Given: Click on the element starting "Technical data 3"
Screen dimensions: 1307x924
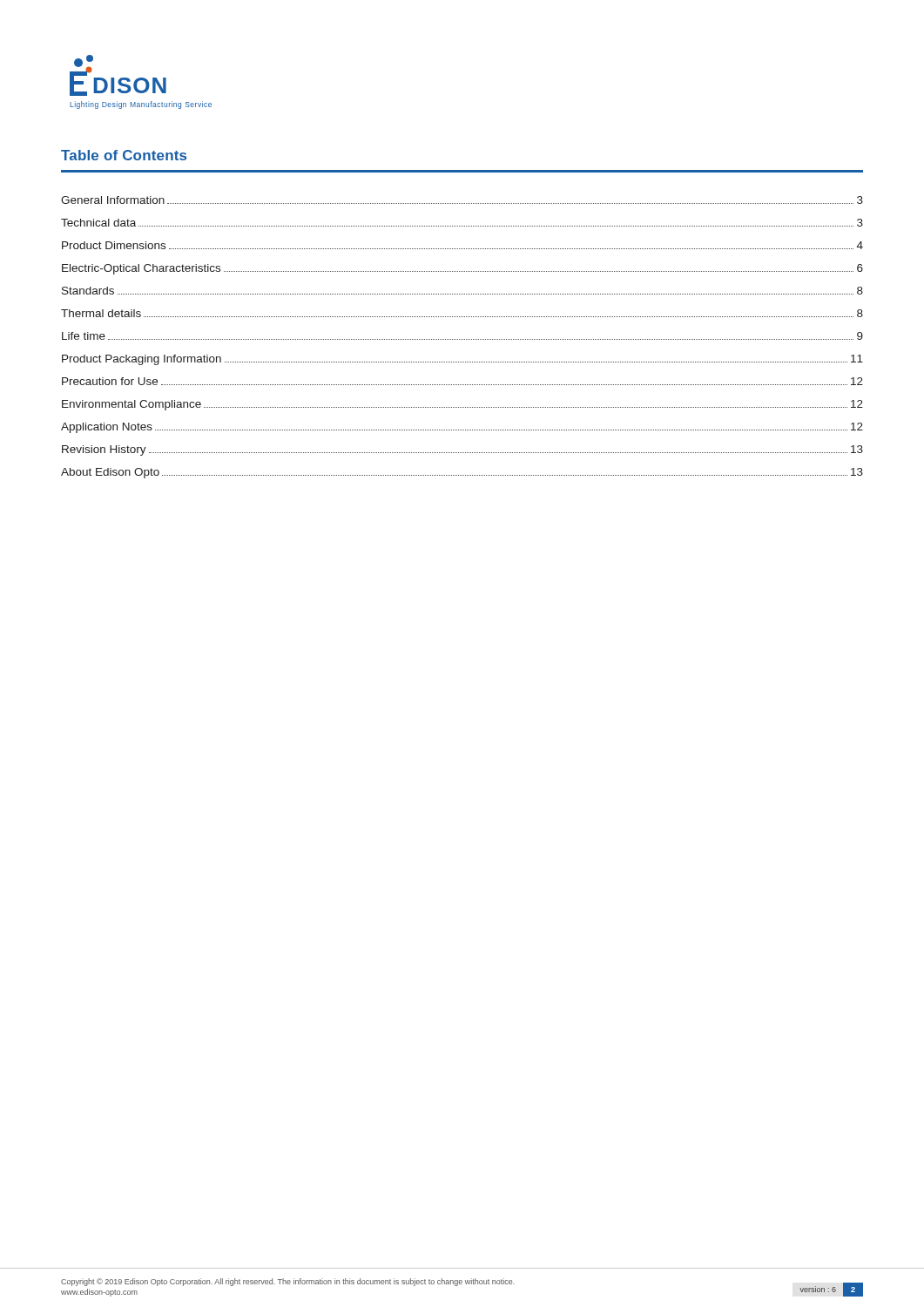Looking at the screenshot, I should pos(462,222).
